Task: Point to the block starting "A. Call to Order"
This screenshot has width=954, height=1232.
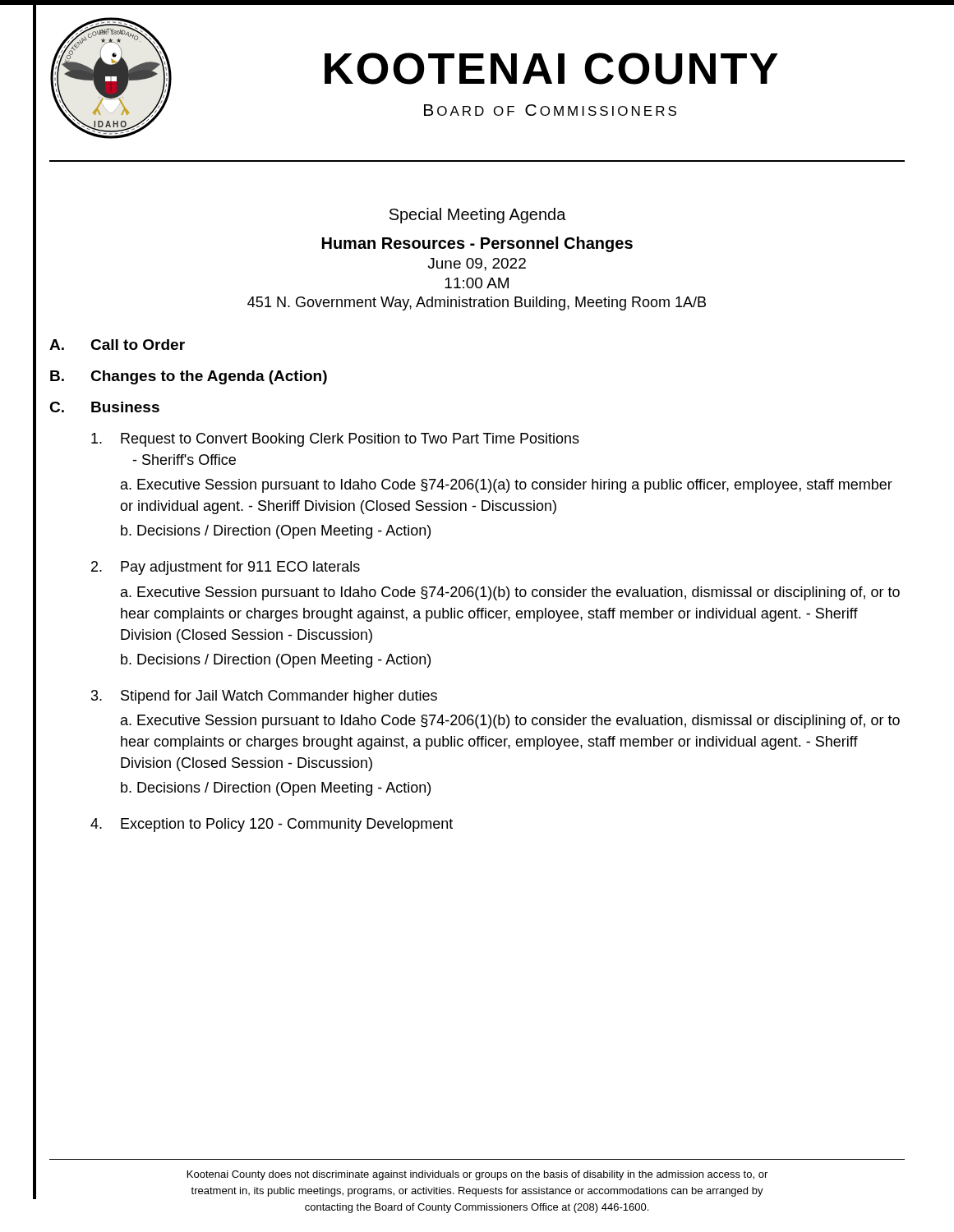Action: click(x=117, y=345)
